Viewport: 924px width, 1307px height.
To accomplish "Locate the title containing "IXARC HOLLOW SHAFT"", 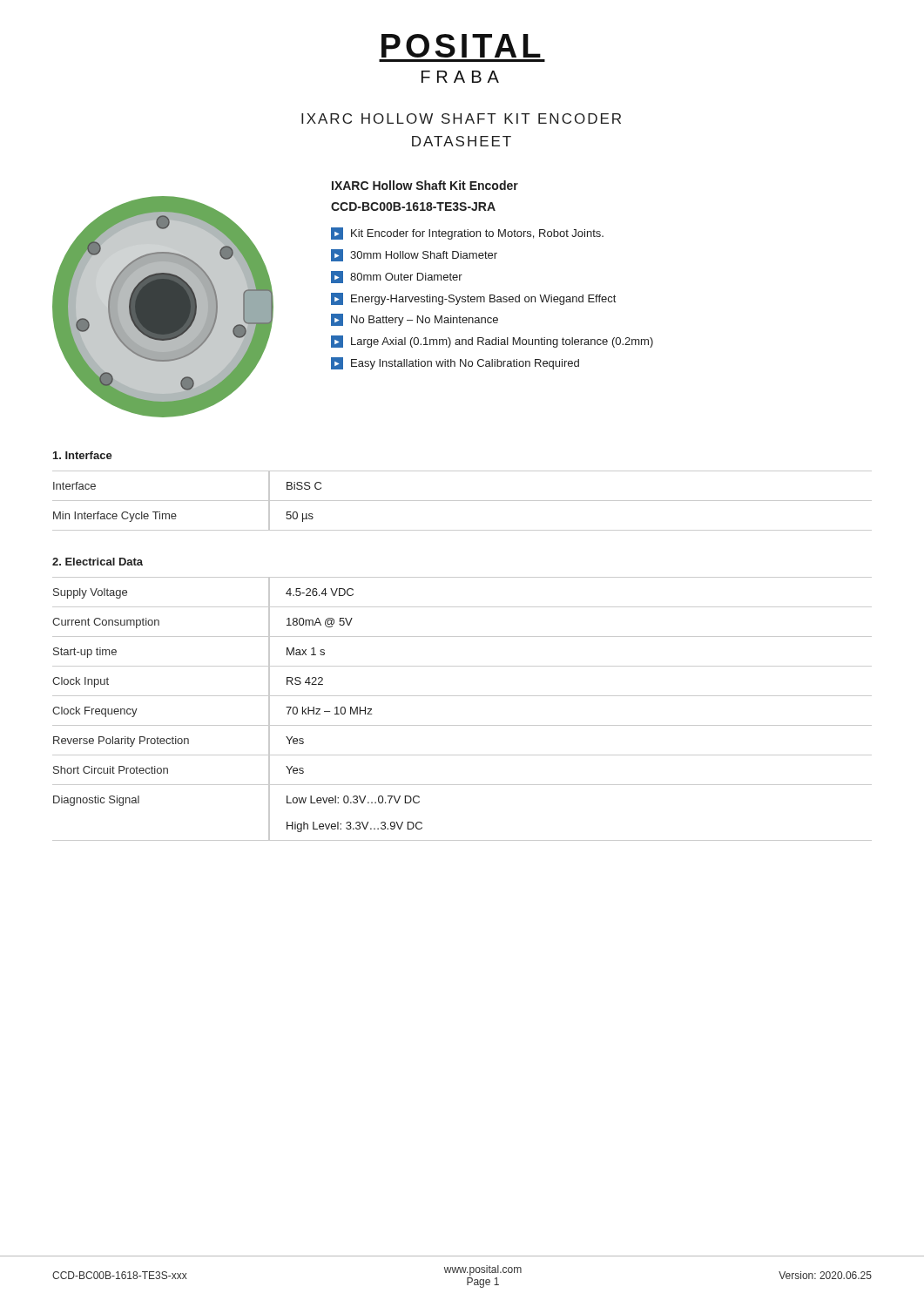I will (x=462, y=130).
